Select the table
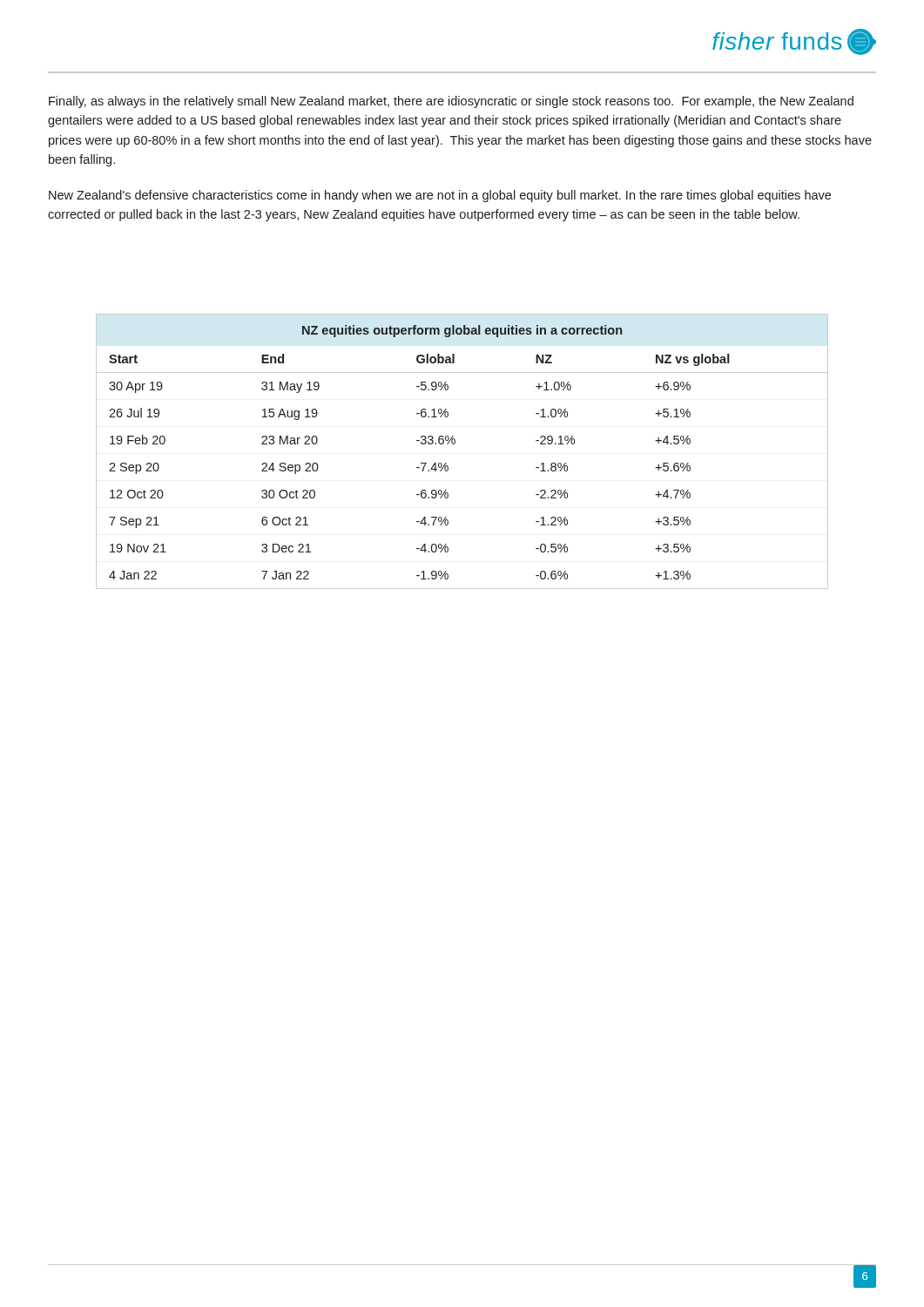924x1307 pixels. (462, 451)
